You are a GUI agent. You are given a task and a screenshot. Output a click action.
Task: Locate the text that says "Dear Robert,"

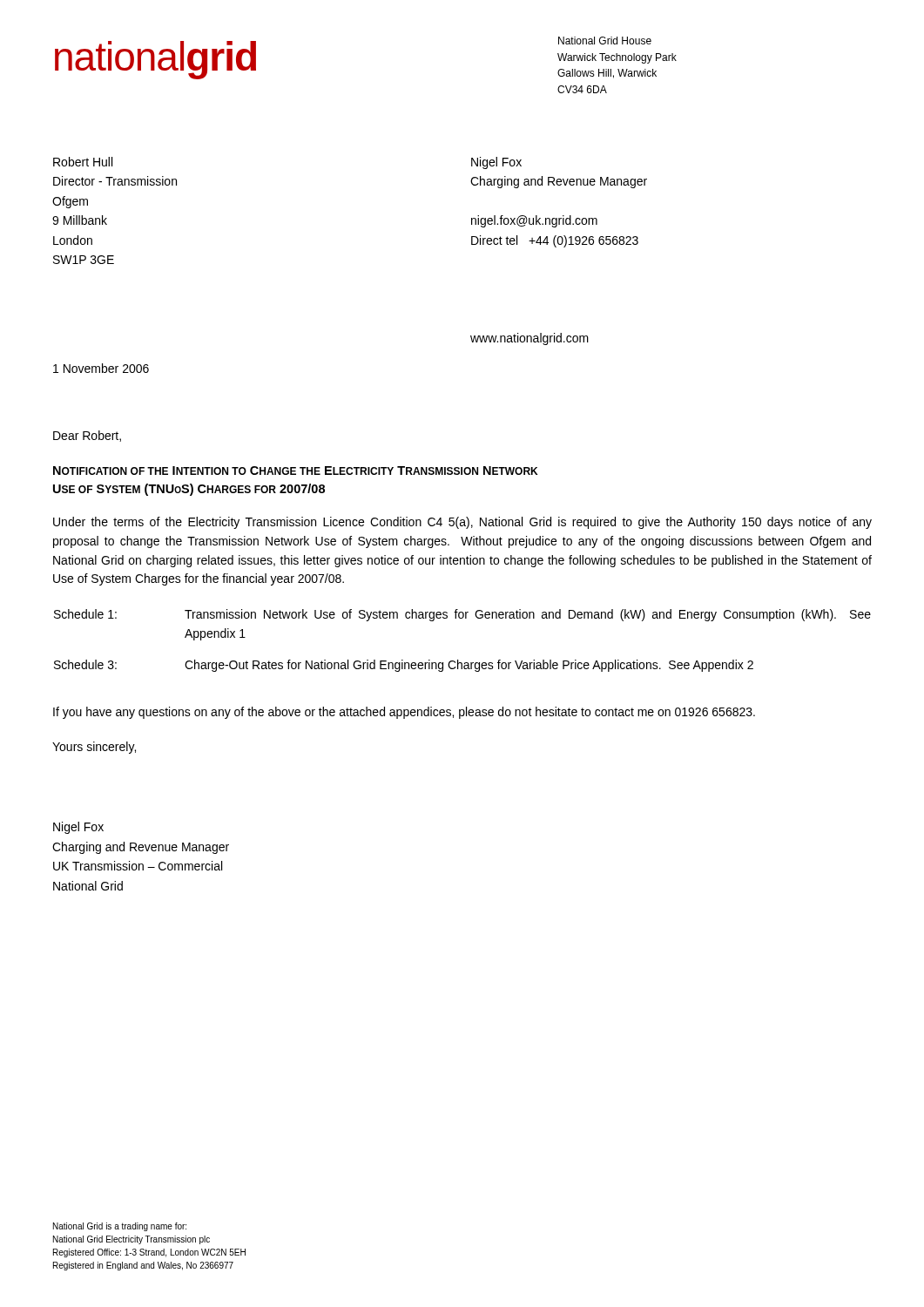[87, 436]
